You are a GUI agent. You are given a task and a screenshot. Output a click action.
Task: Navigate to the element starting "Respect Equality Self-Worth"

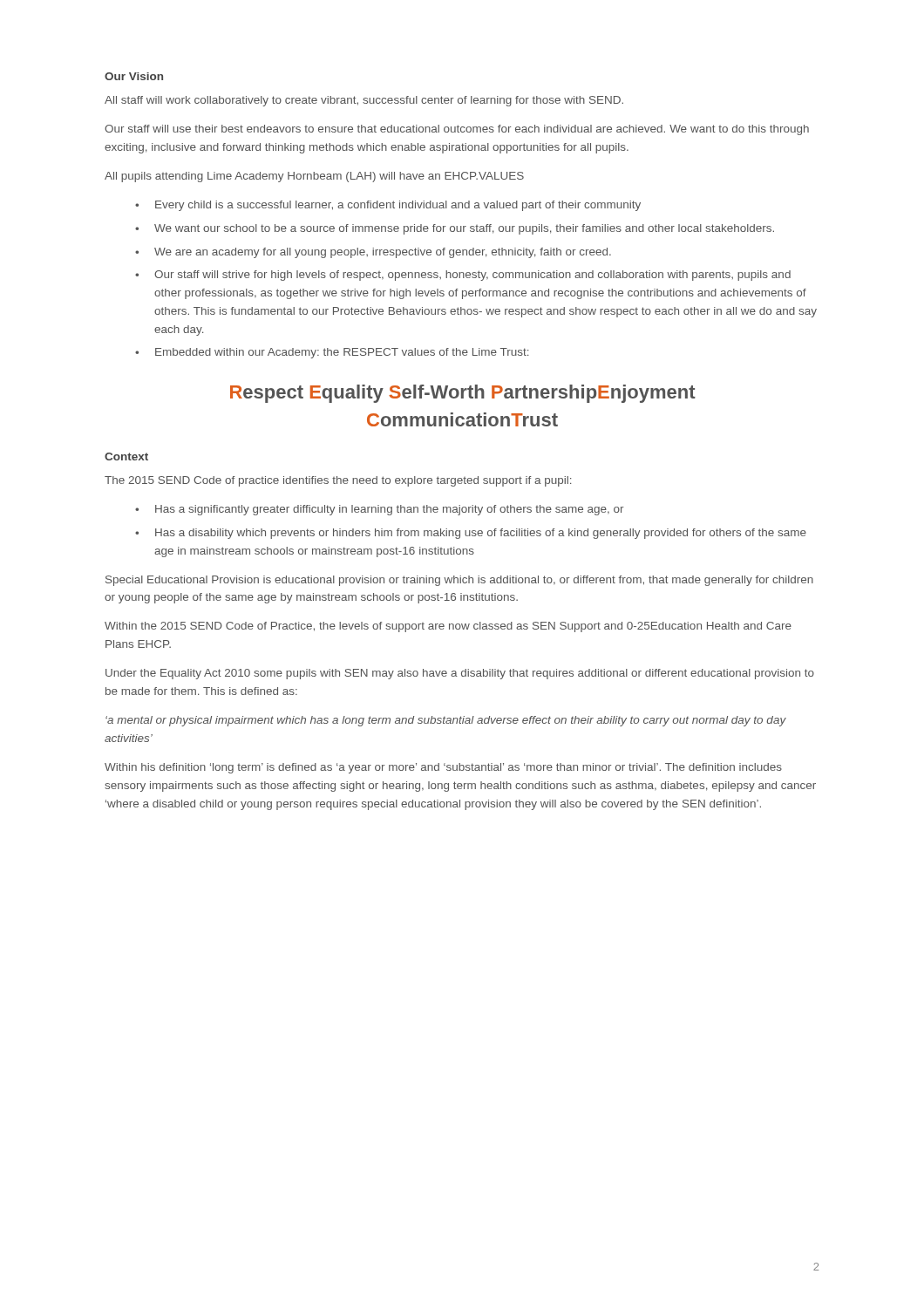[462, 406]
